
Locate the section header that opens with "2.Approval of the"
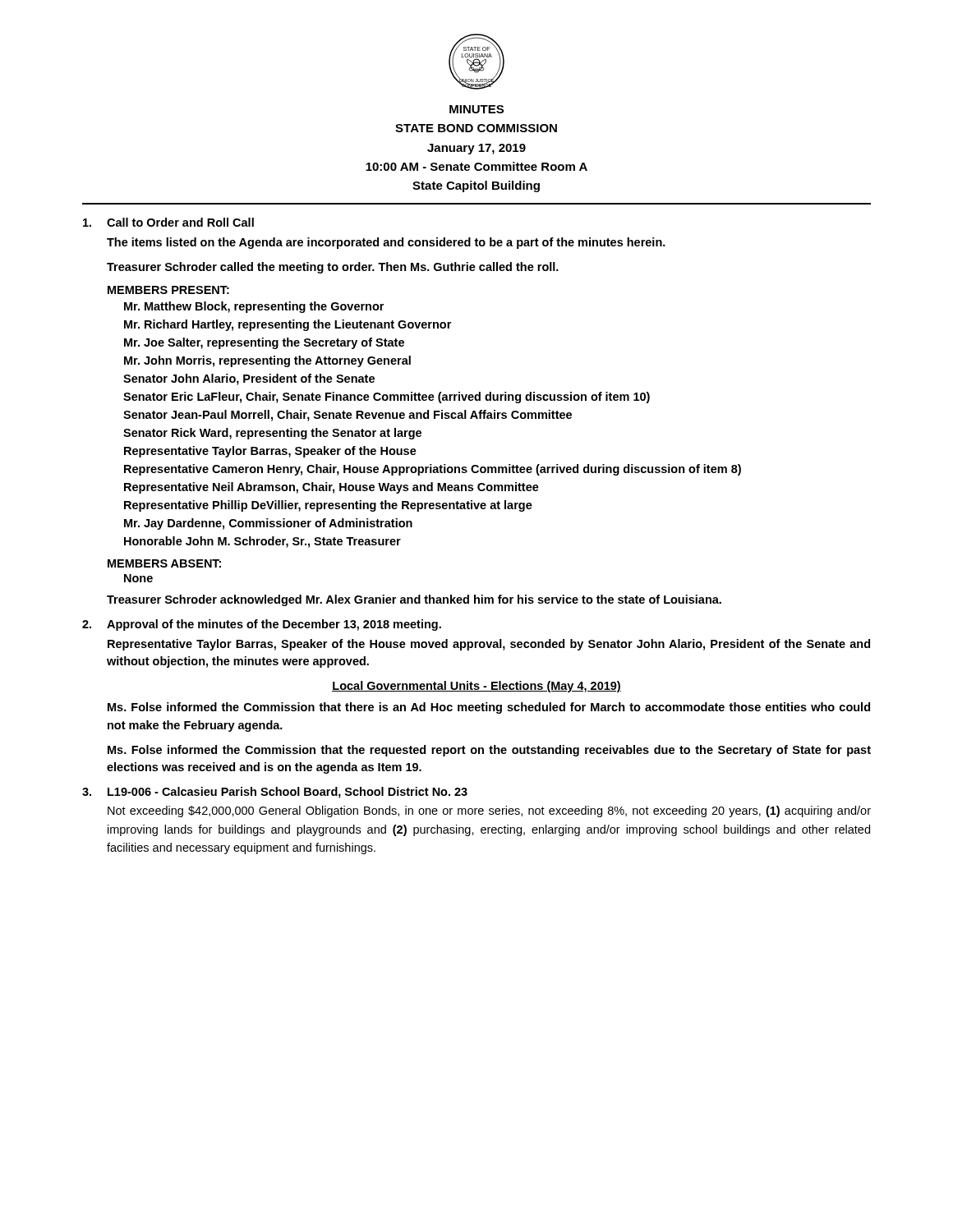coord(262,624)
